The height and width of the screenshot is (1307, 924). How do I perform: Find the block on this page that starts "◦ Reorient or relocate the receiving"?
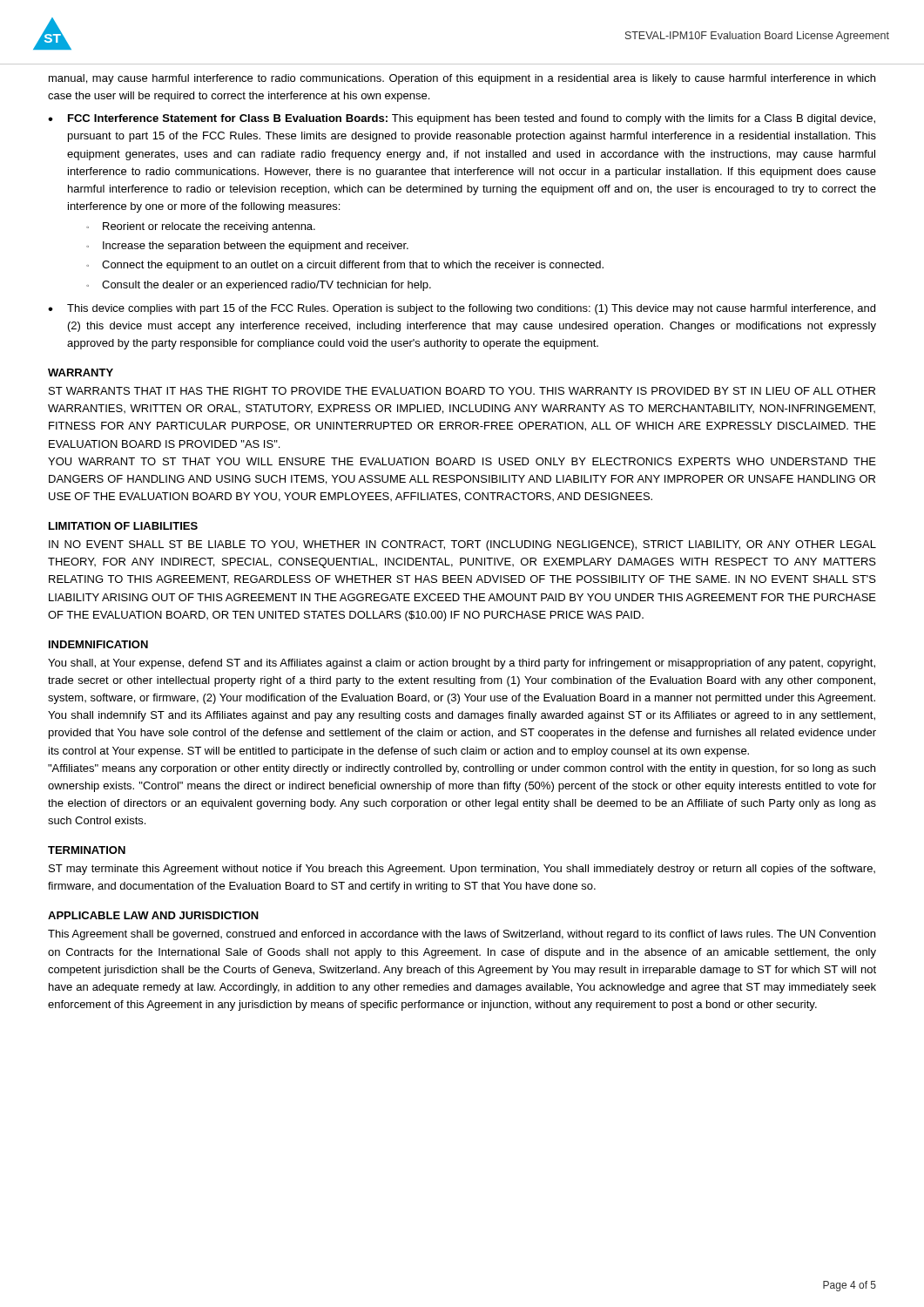pos(201,227)
